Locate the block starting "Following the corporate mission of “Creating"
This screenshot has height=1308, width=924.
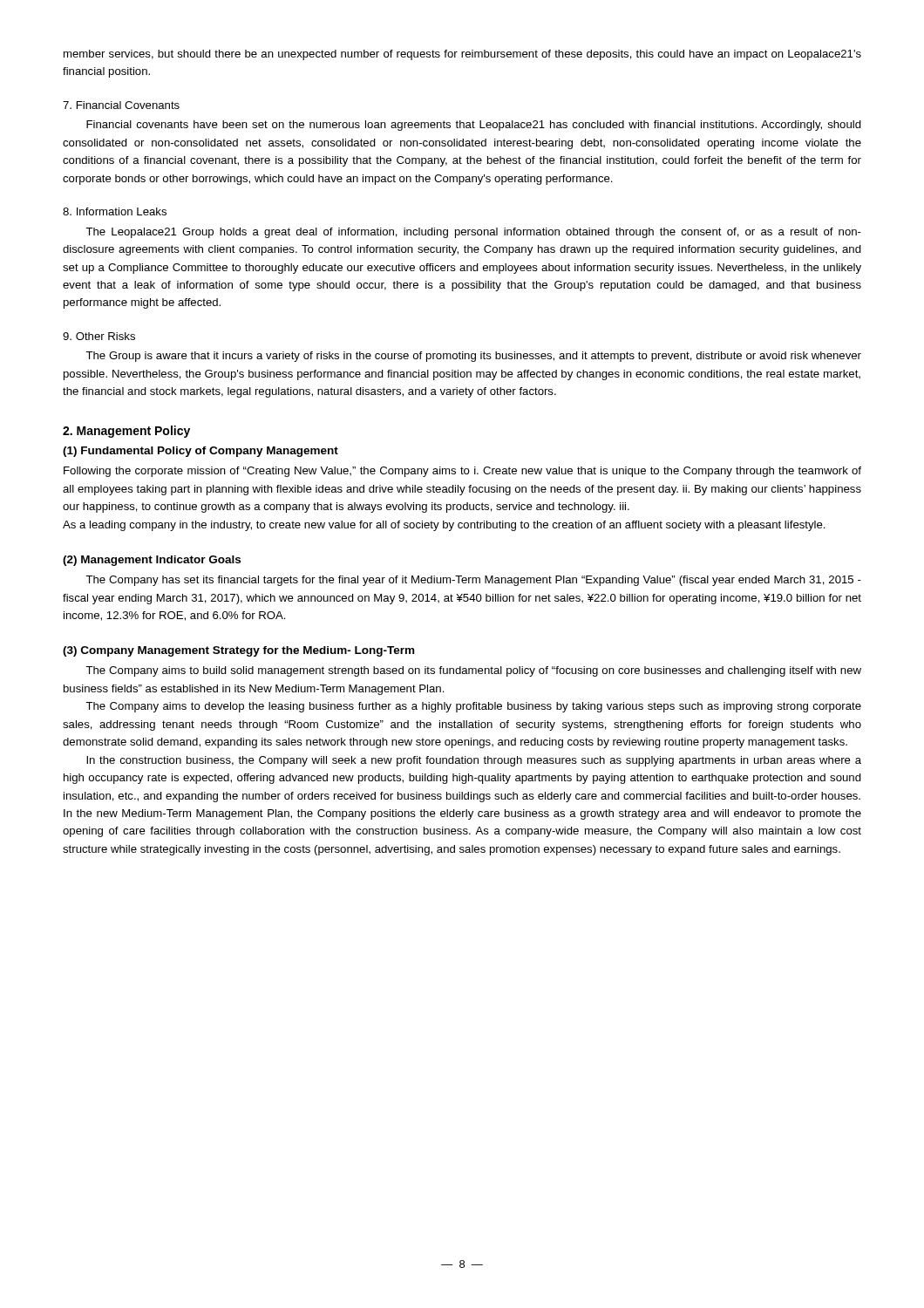coord(462,498)
